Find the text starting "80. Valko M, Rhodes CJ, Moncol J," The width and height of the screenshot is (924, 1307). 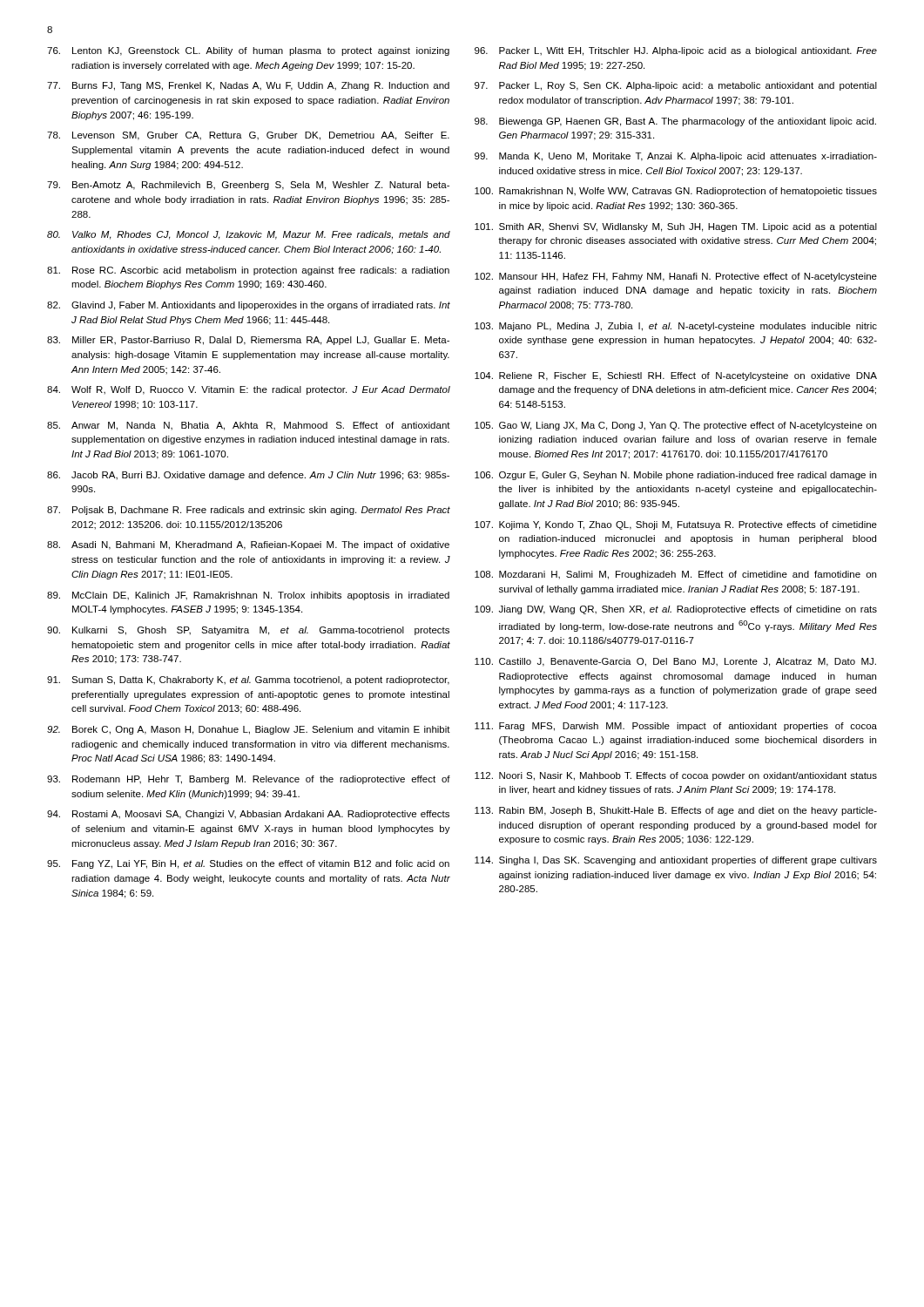pos(248,242)
